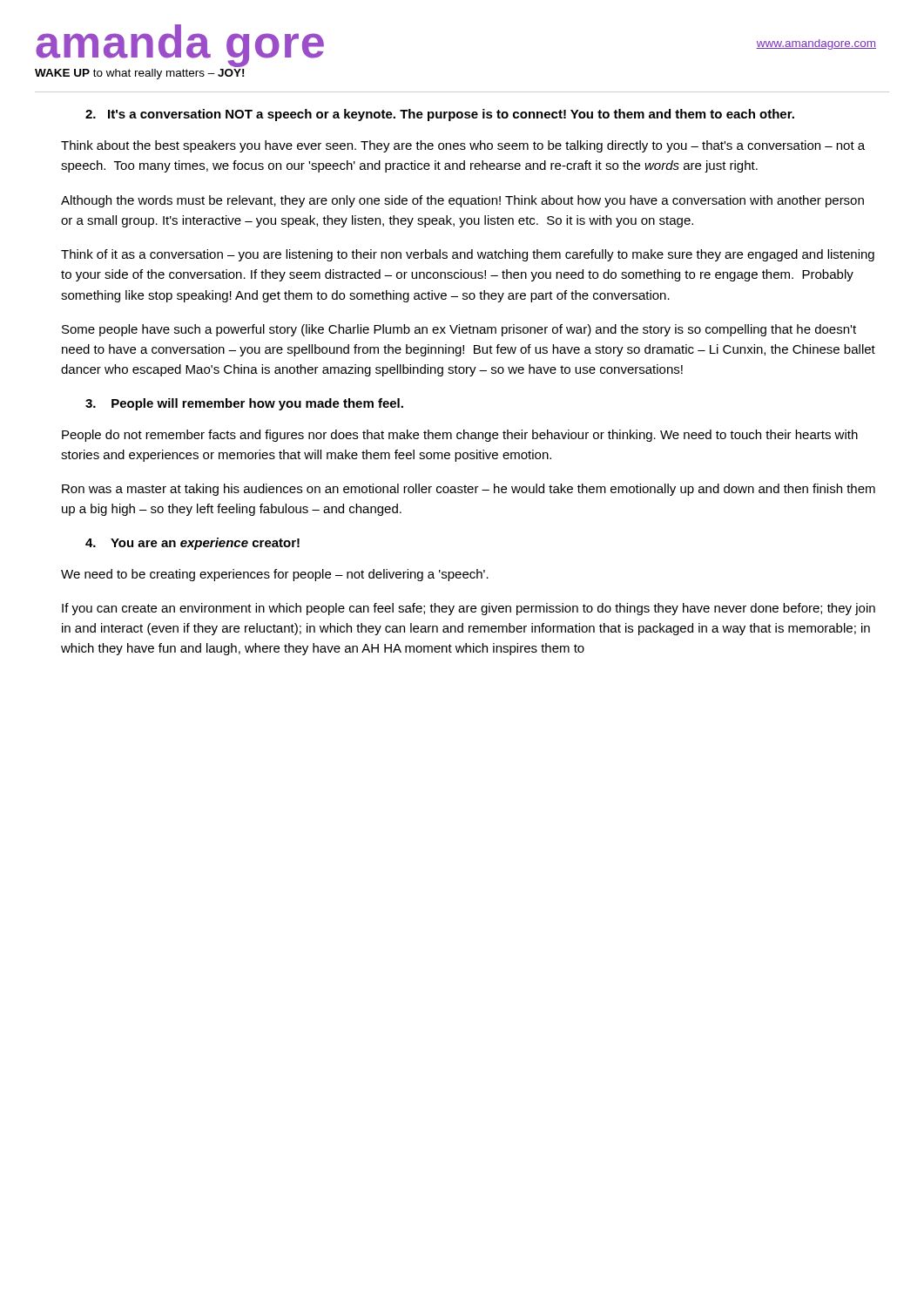The image size is (924, 1307).
Task: Locate the block starting "Ron was a master at taking his audiences"
Action: [468, 498]
